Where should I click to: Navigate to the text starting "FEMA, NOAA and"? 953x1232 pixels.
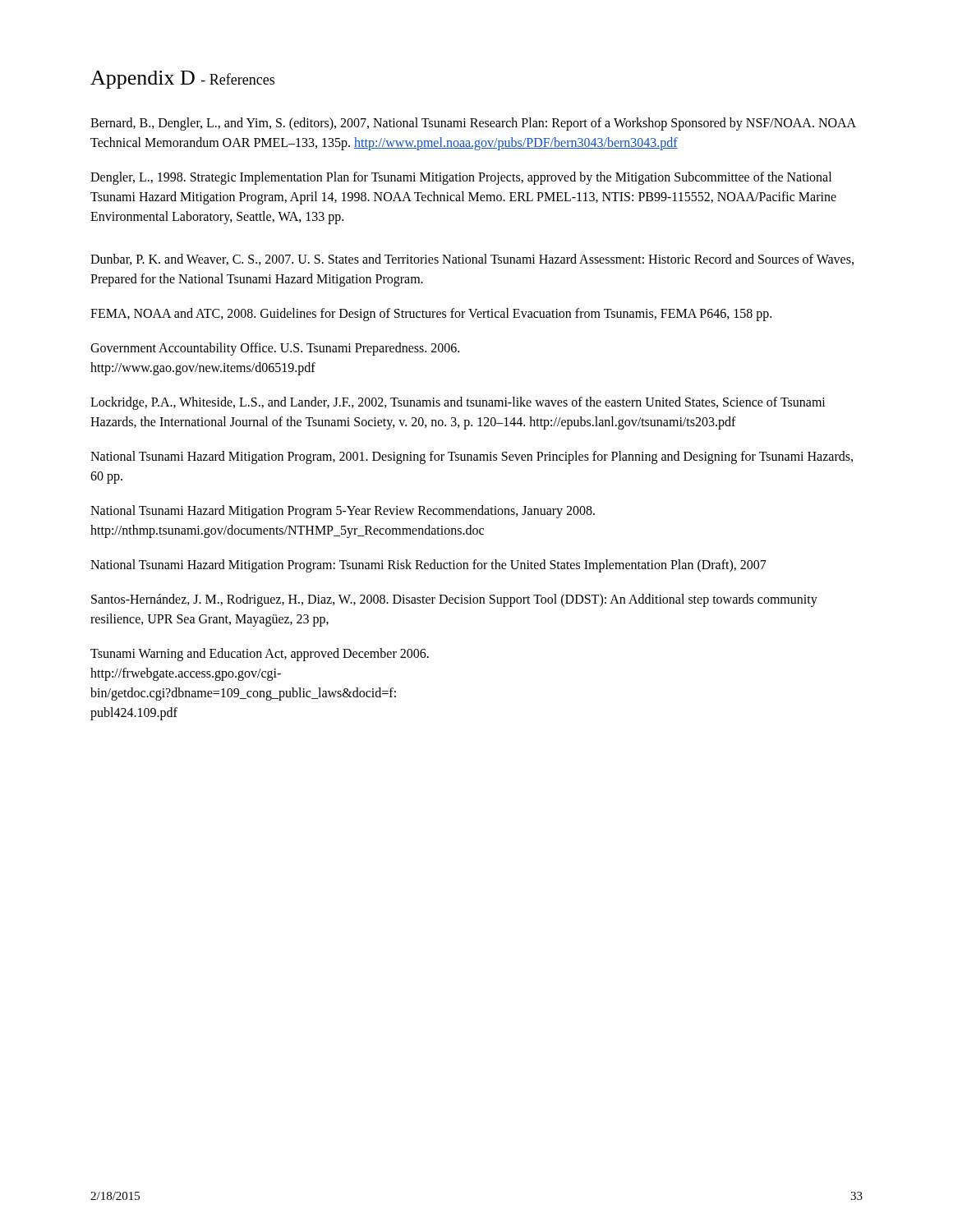click(x=431, y=313)
